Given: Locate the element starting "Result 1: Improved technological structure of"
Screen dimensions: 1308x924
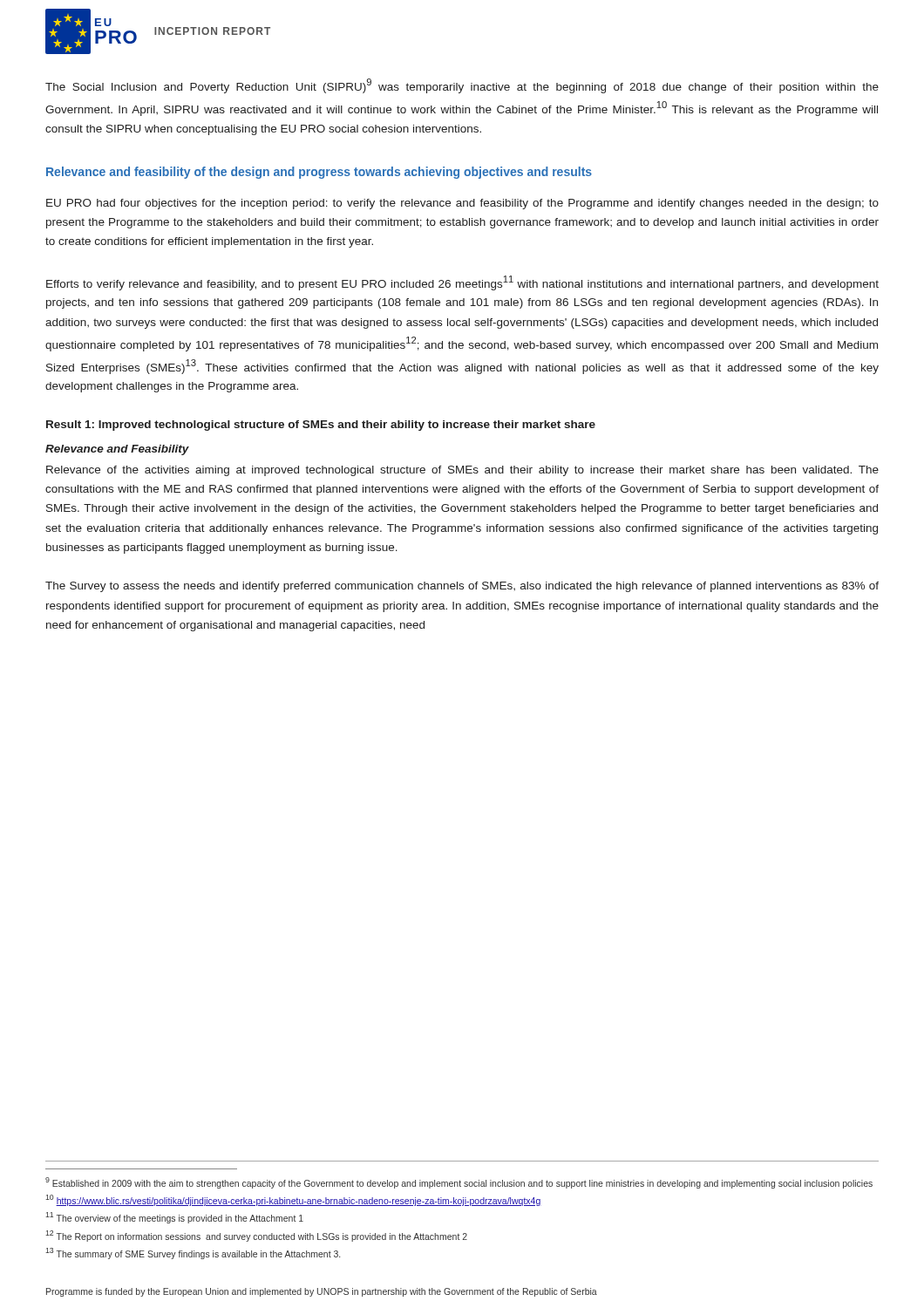Looking at the screenshot, I should (x=320, y=424).
